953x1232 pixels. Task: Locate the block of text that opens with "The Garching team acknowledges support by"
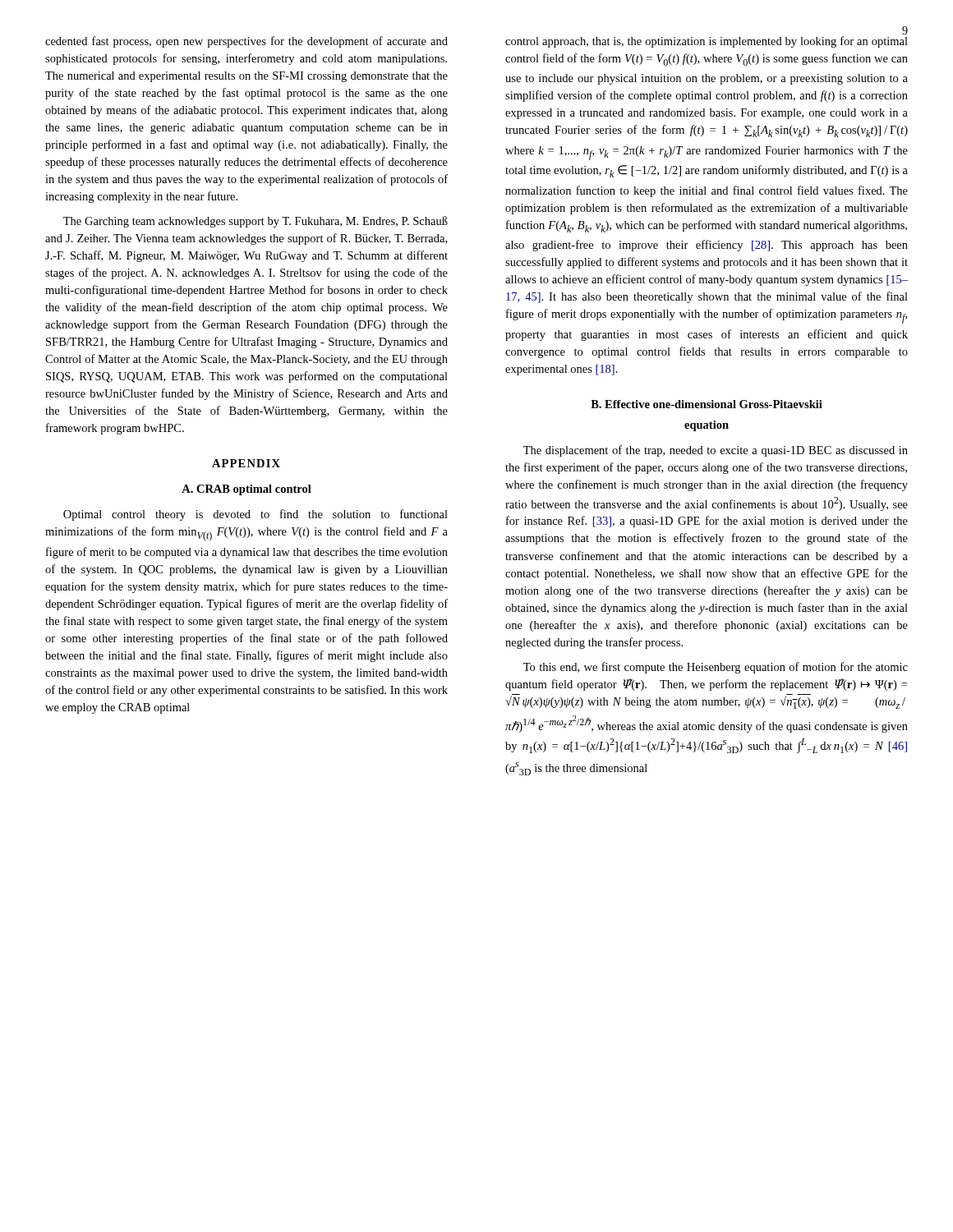pyautogui.click(x=246, y=325)
